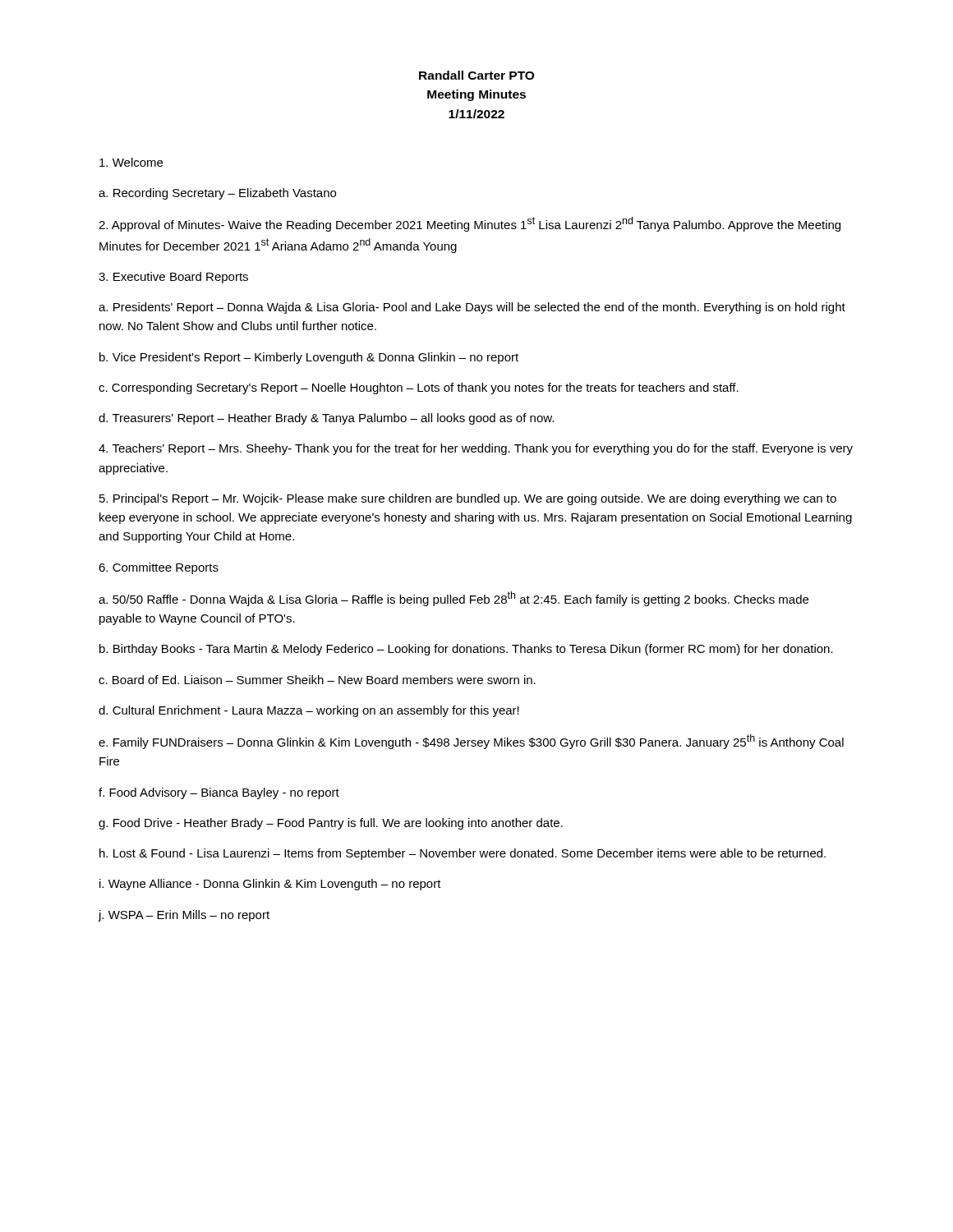Find the list item that says "b. Vice President's"
This screenshot has width=953, height=1232.
click(x=309, y=356)
